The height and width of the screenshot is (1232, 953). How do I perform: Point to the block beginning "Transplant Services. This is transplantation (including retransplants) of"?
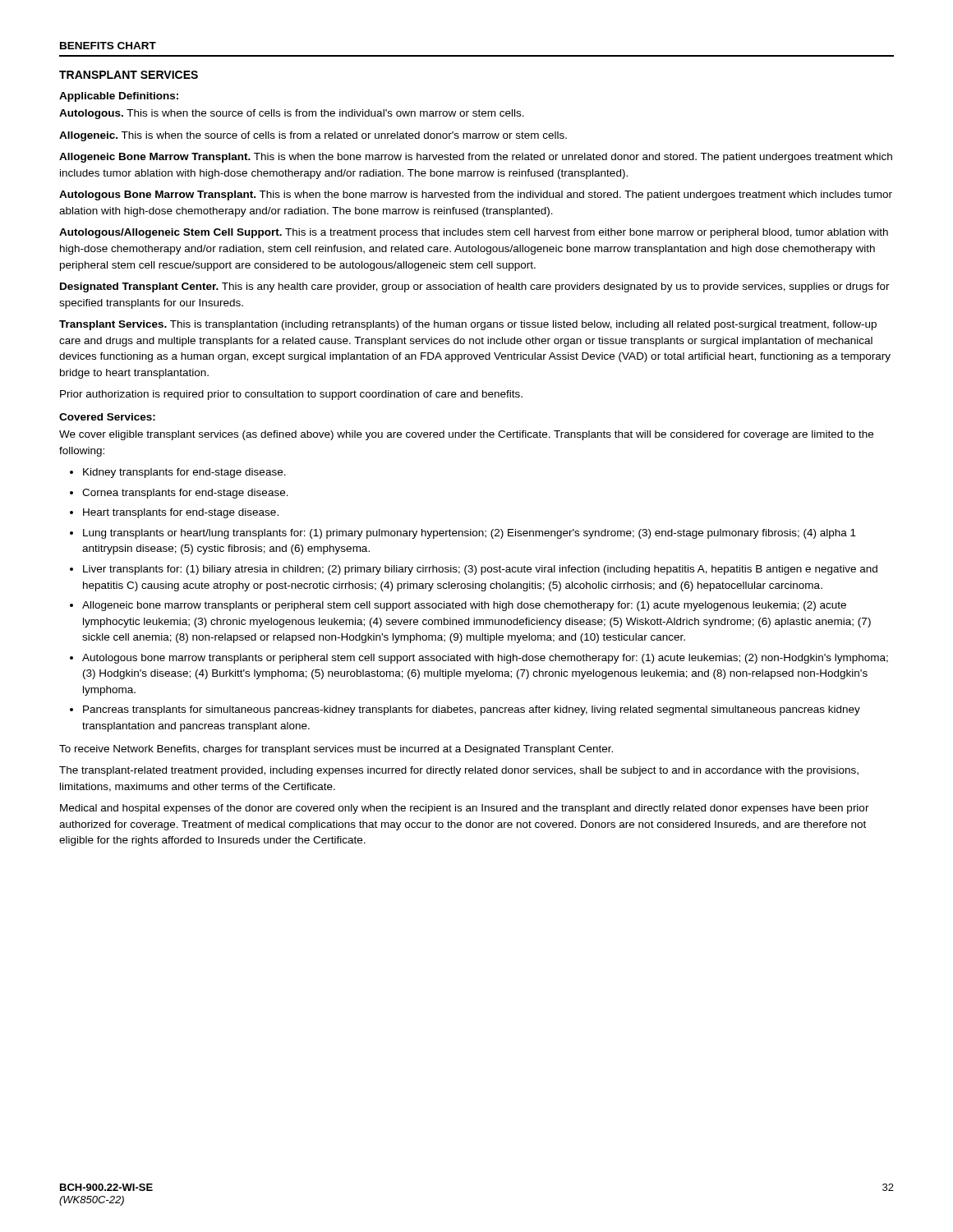[x=476, y=349]
